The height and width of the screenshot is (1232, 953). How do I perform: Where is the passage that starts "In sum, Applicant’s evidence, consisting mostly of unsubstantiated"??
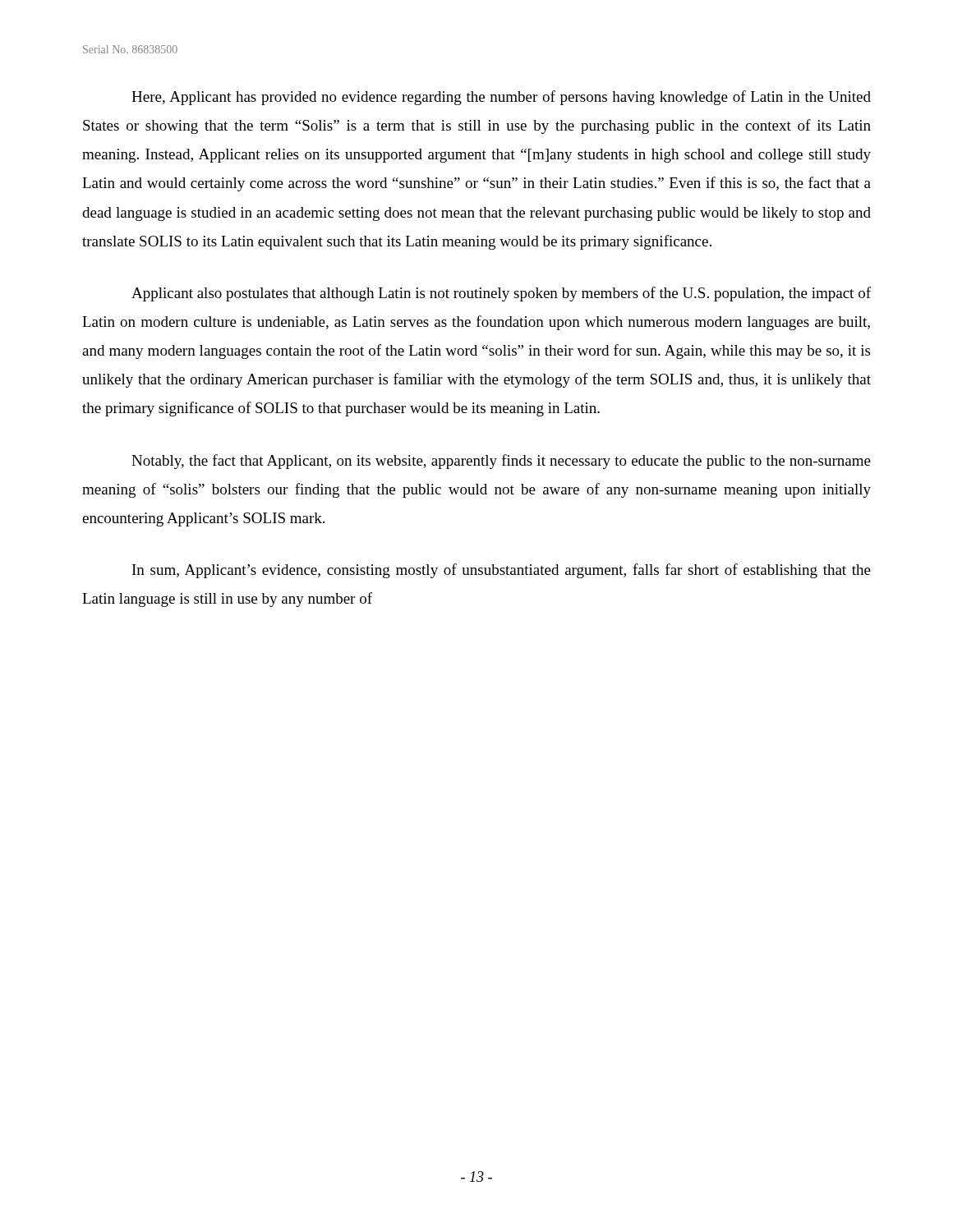[x=476, y=584]
